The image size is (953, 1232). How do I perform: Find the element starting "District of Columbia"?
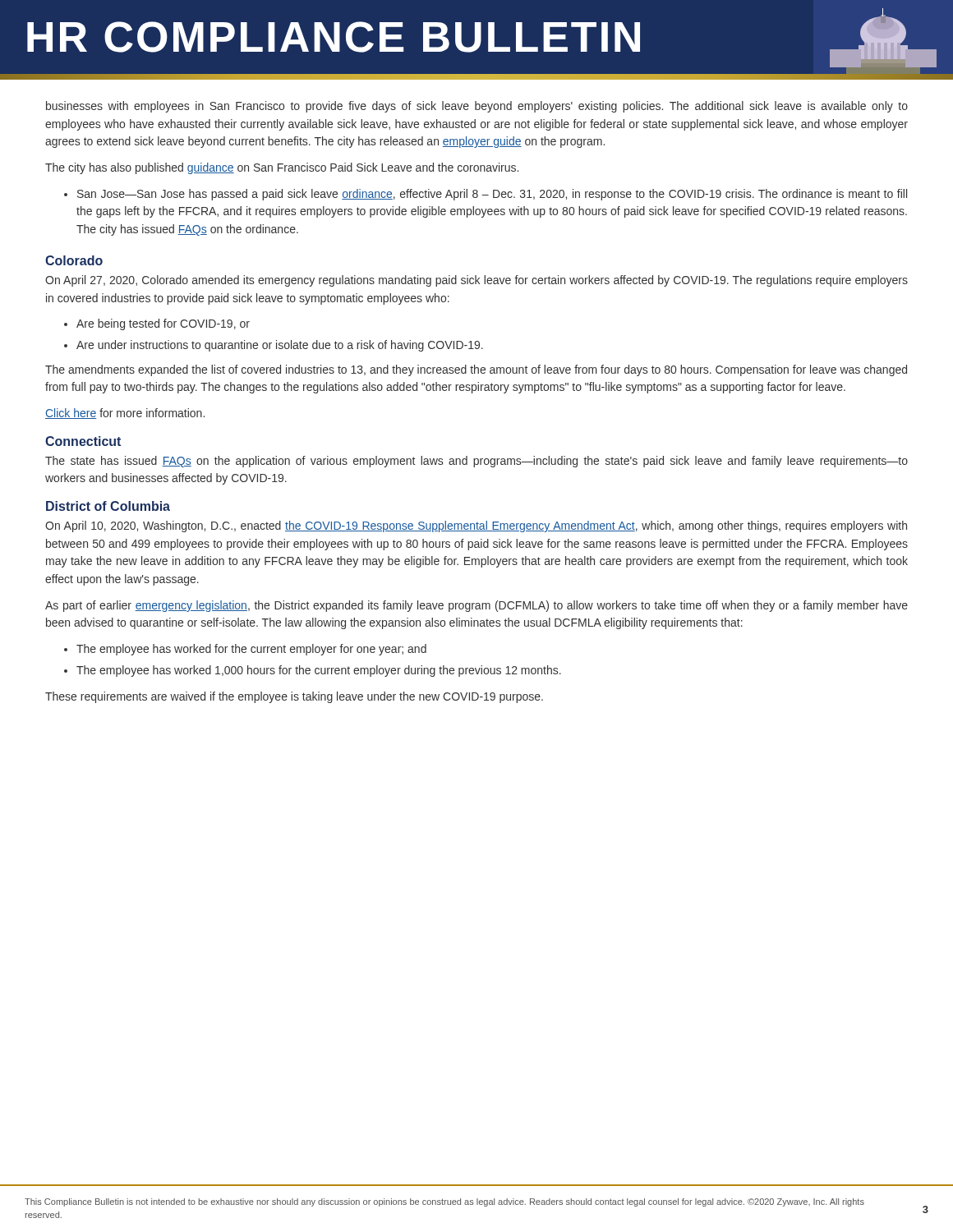click(108, 506)
